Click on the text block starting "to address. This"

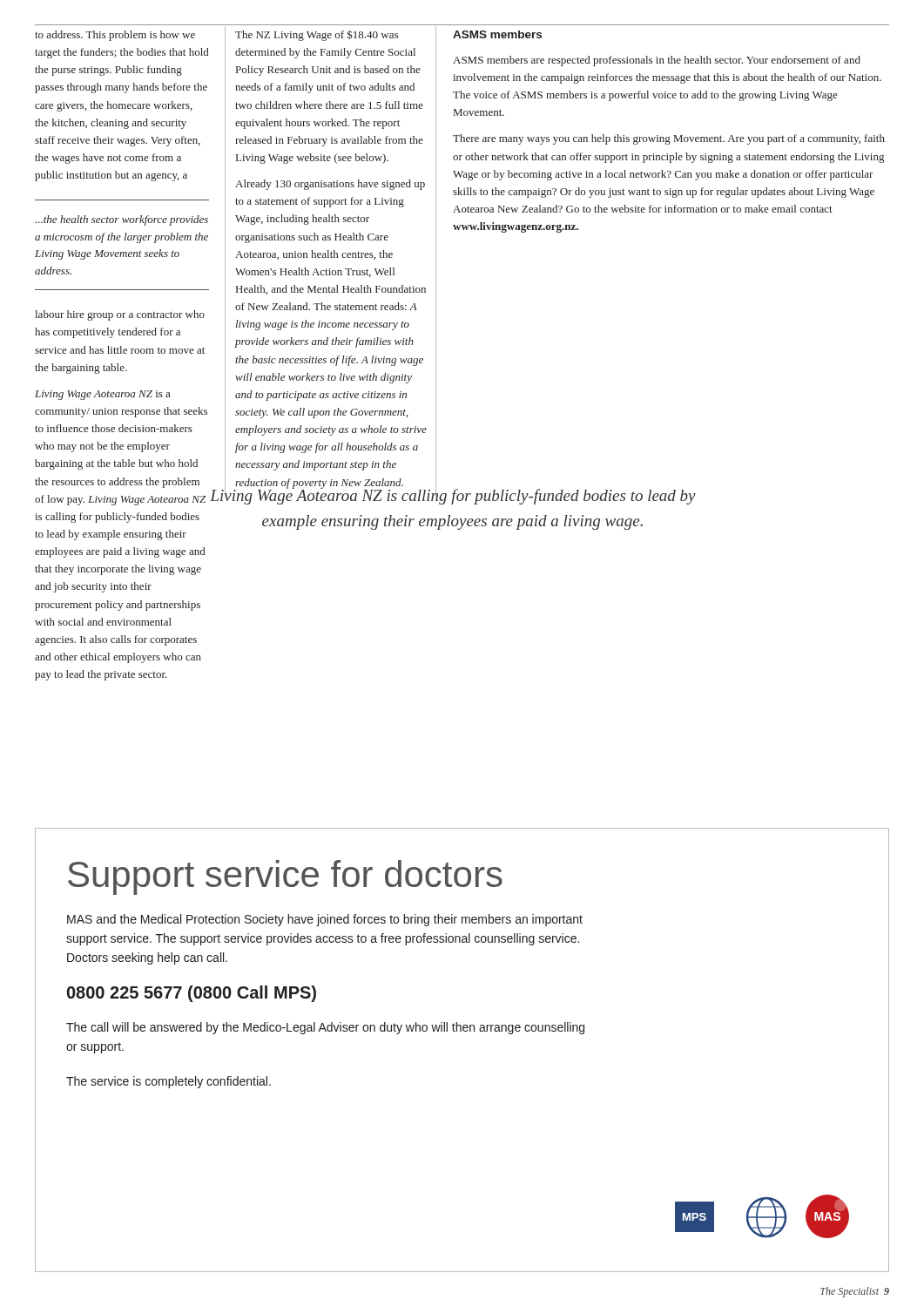point(122,105)
